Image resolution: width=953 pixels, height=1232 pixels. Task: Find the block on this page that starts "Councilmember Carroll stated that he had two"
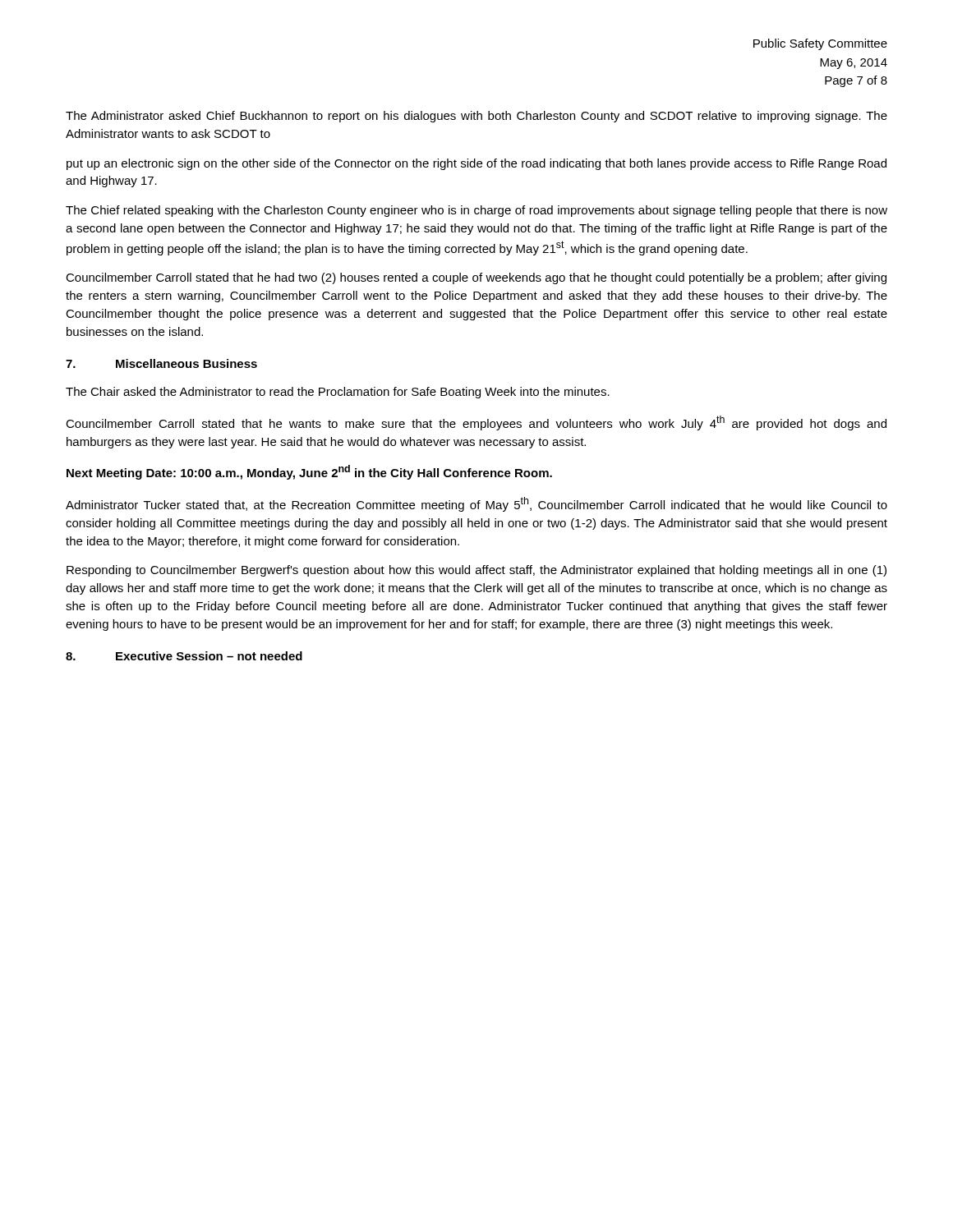pyautogui.click(x=476, y=305)
